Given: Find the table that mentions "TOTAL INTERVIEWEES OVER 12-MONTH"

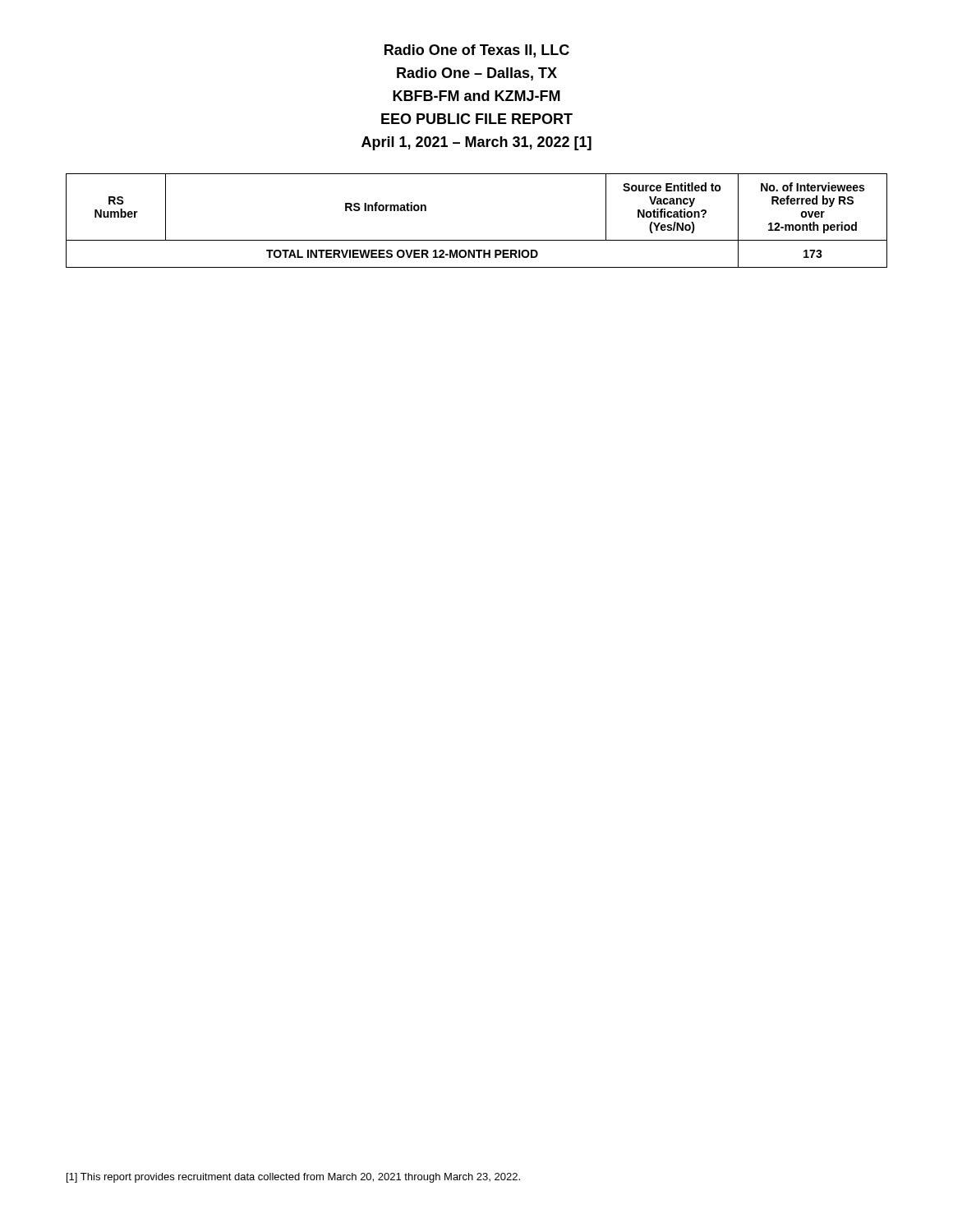Looking at the screenshot, I should (x=476, y=221).
